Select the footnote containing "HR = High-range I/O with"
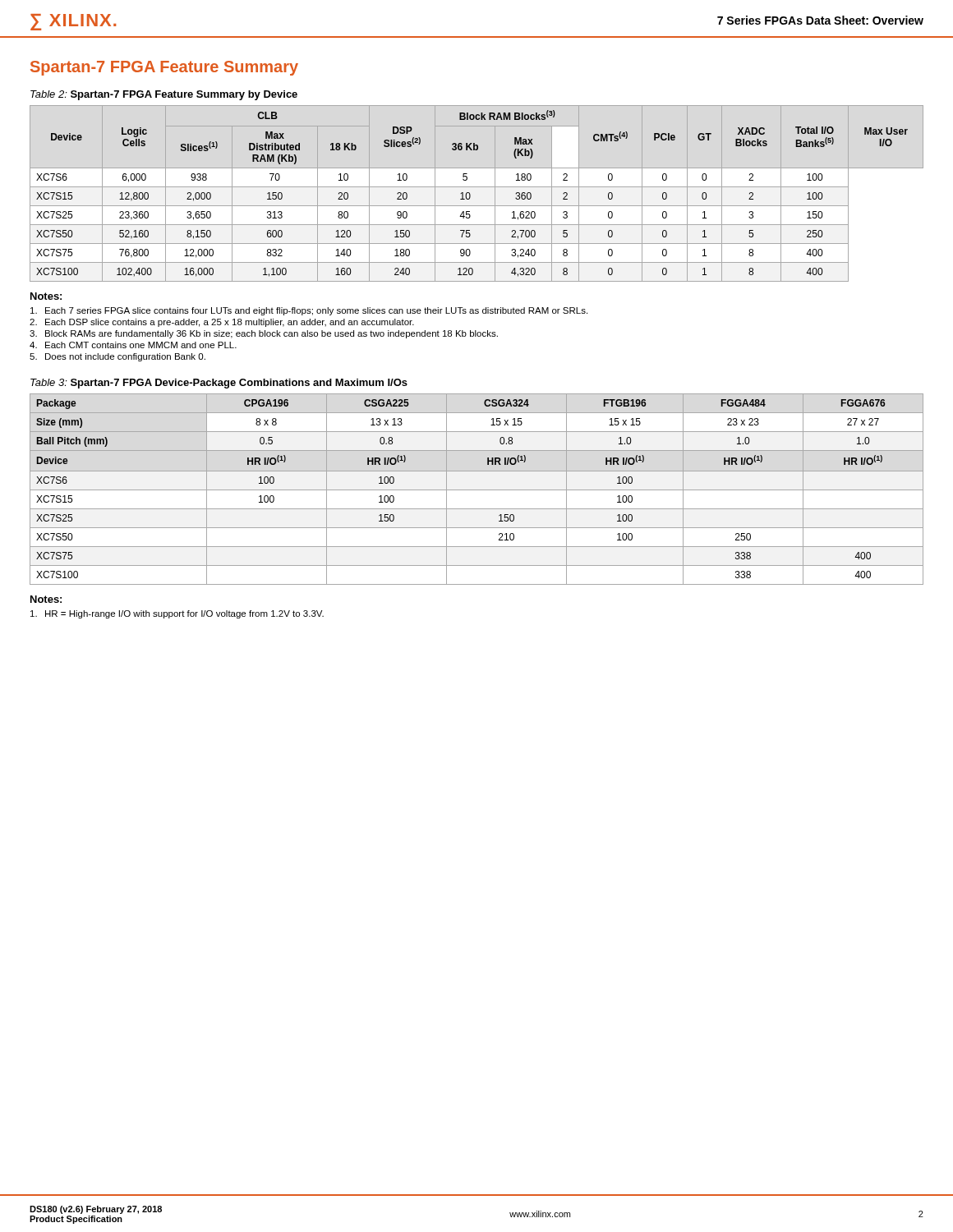Screen dimensions: 1232x953 pos(177,614)
